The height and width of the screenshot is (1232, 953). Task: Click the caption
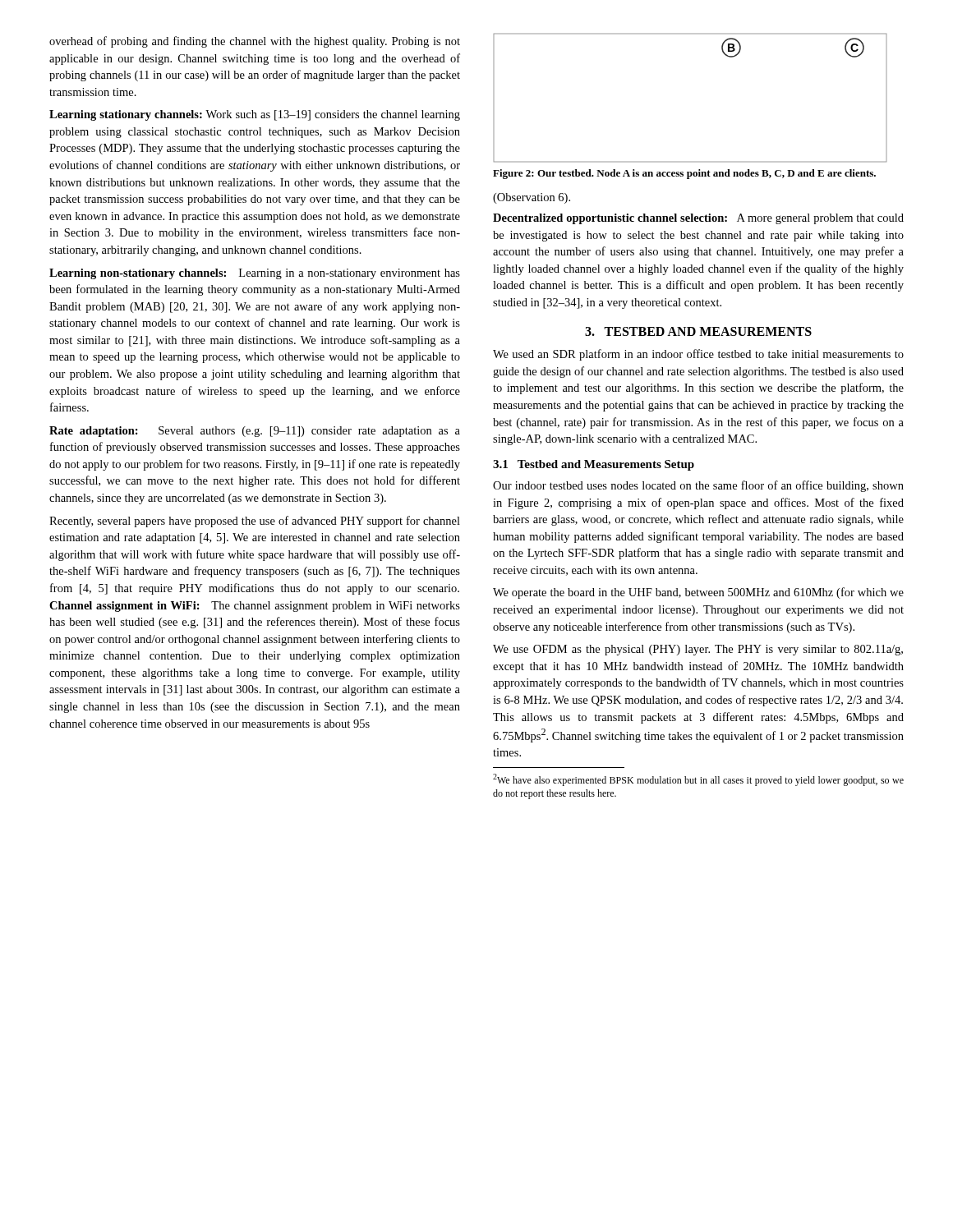698,174
